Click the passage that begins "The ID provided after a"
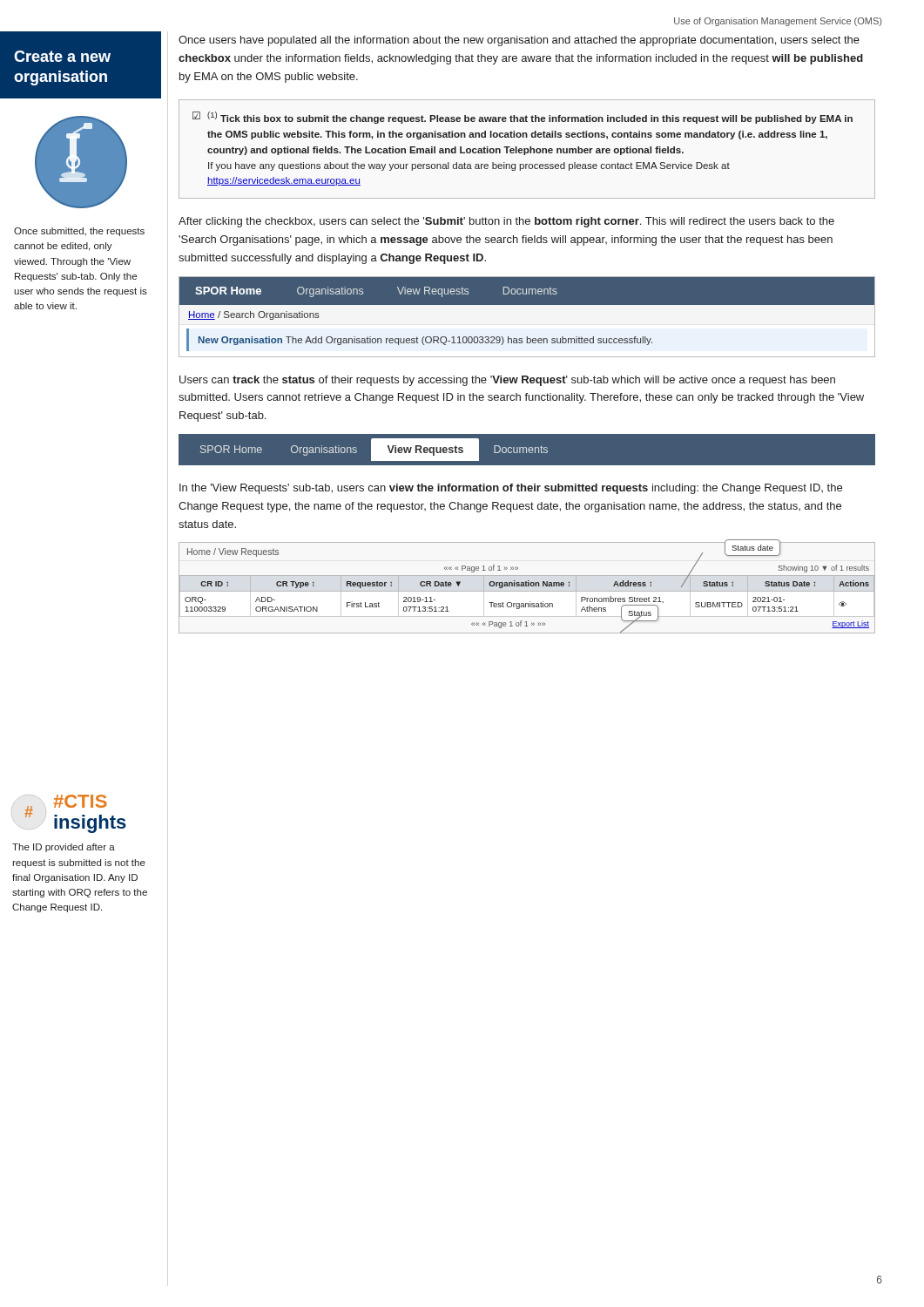924x1307 pixels. [x=80, y=877]
